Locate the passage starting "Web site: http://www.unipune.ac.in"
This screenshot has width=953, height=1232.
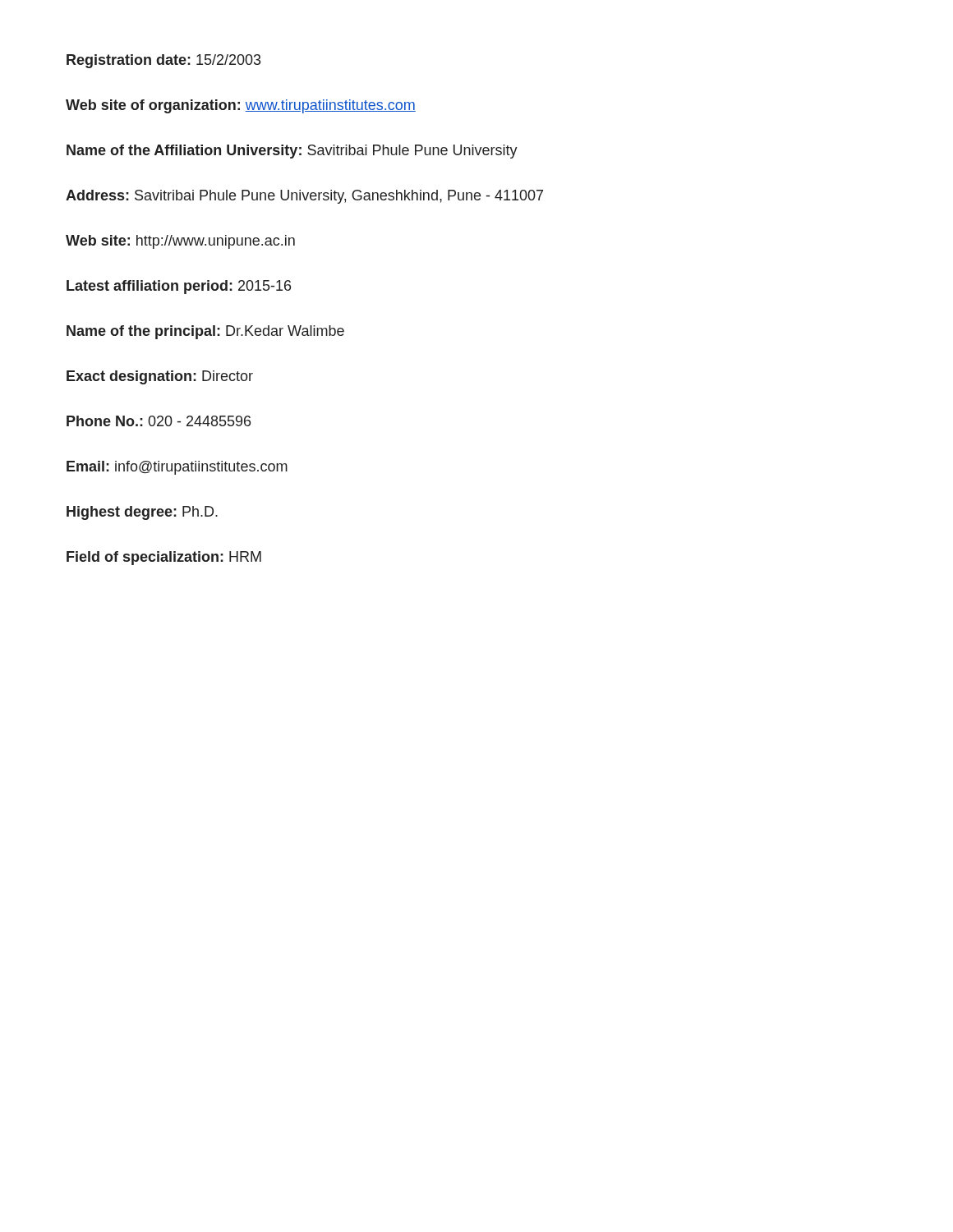click(x=181, y=241)
